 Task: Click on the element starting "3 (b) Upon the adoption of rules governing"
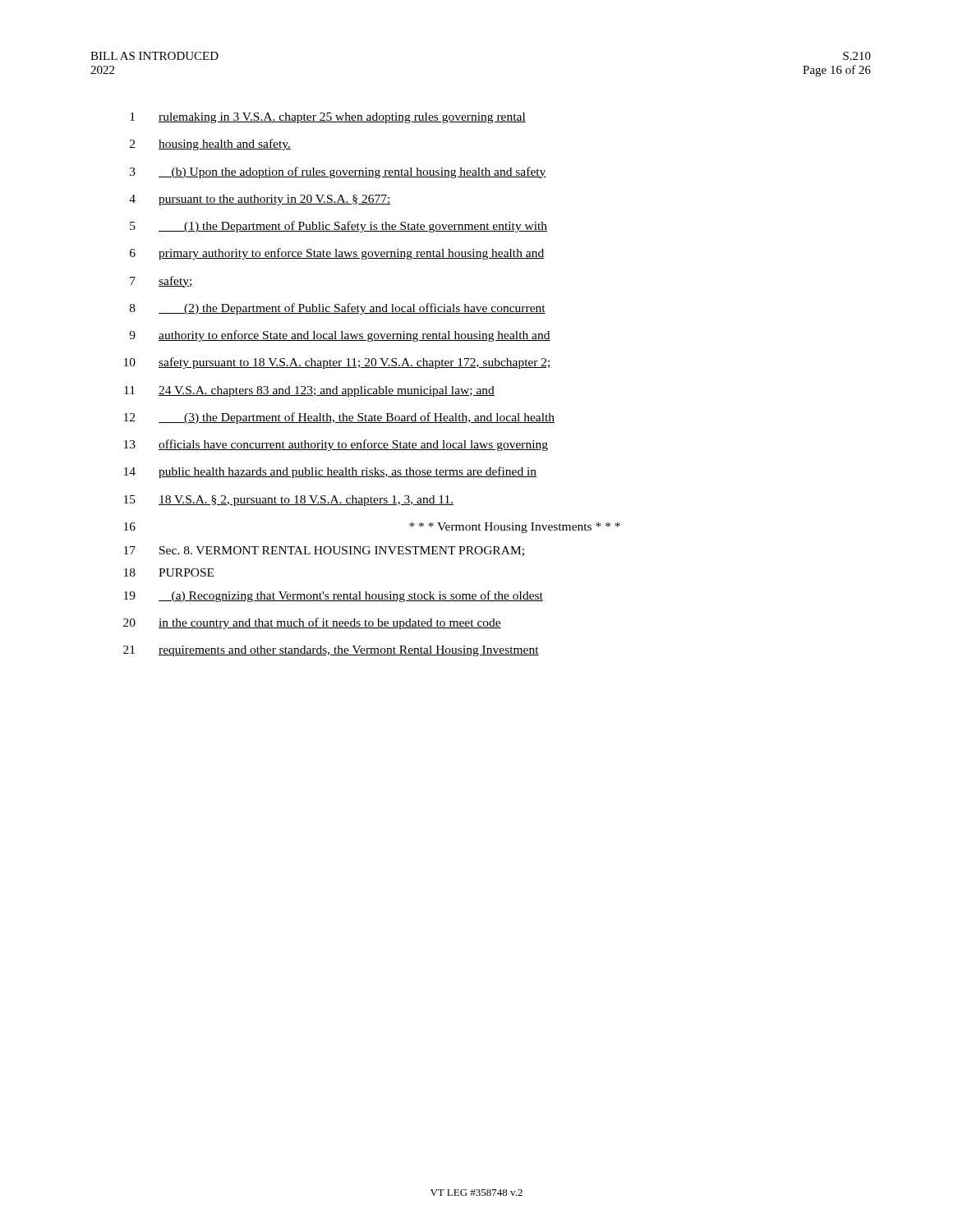(x=318, y=171)
